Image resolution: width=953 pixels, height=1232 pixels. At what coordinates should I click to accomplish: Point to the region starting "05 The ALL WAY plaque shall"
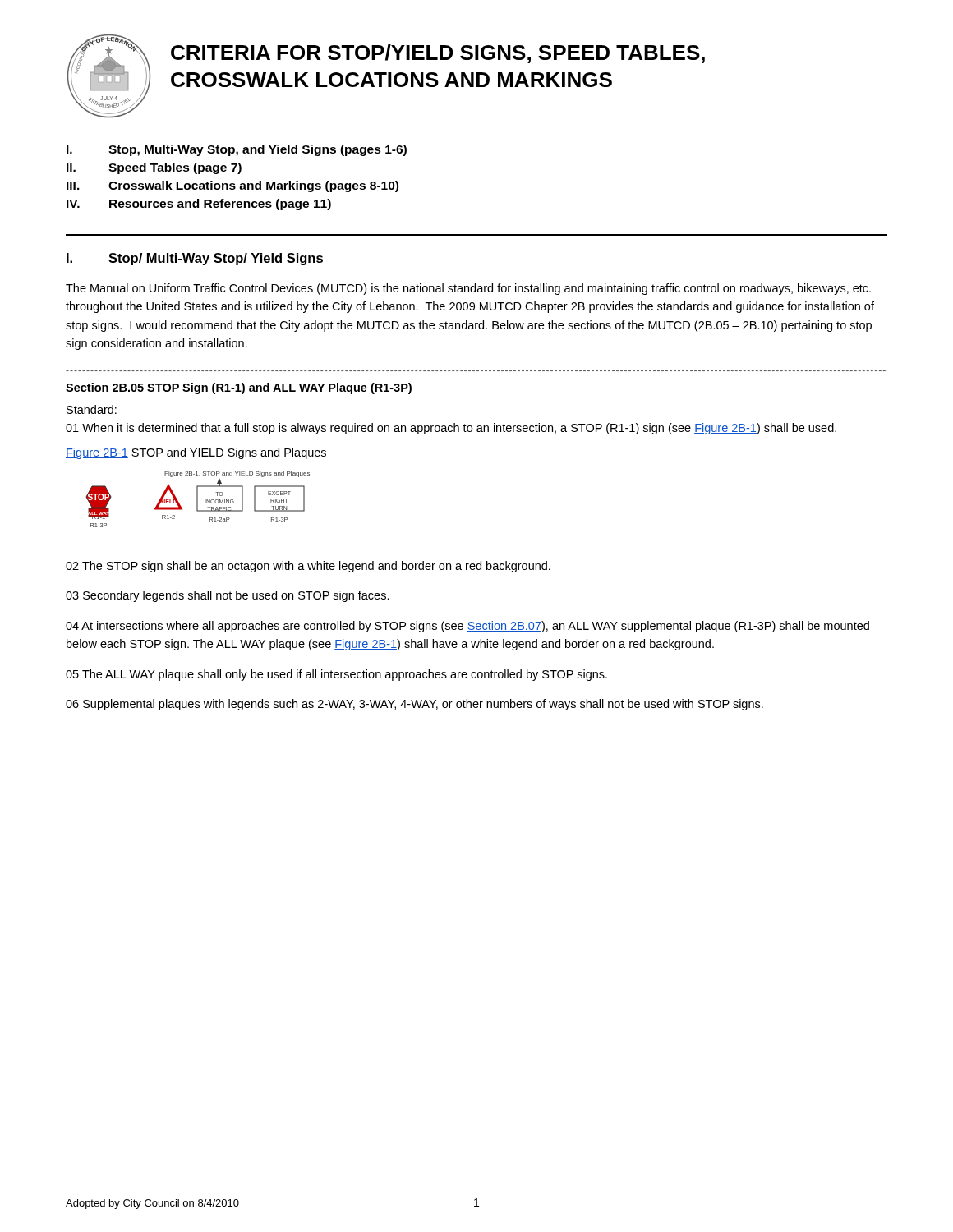click(x=337, y=674)
